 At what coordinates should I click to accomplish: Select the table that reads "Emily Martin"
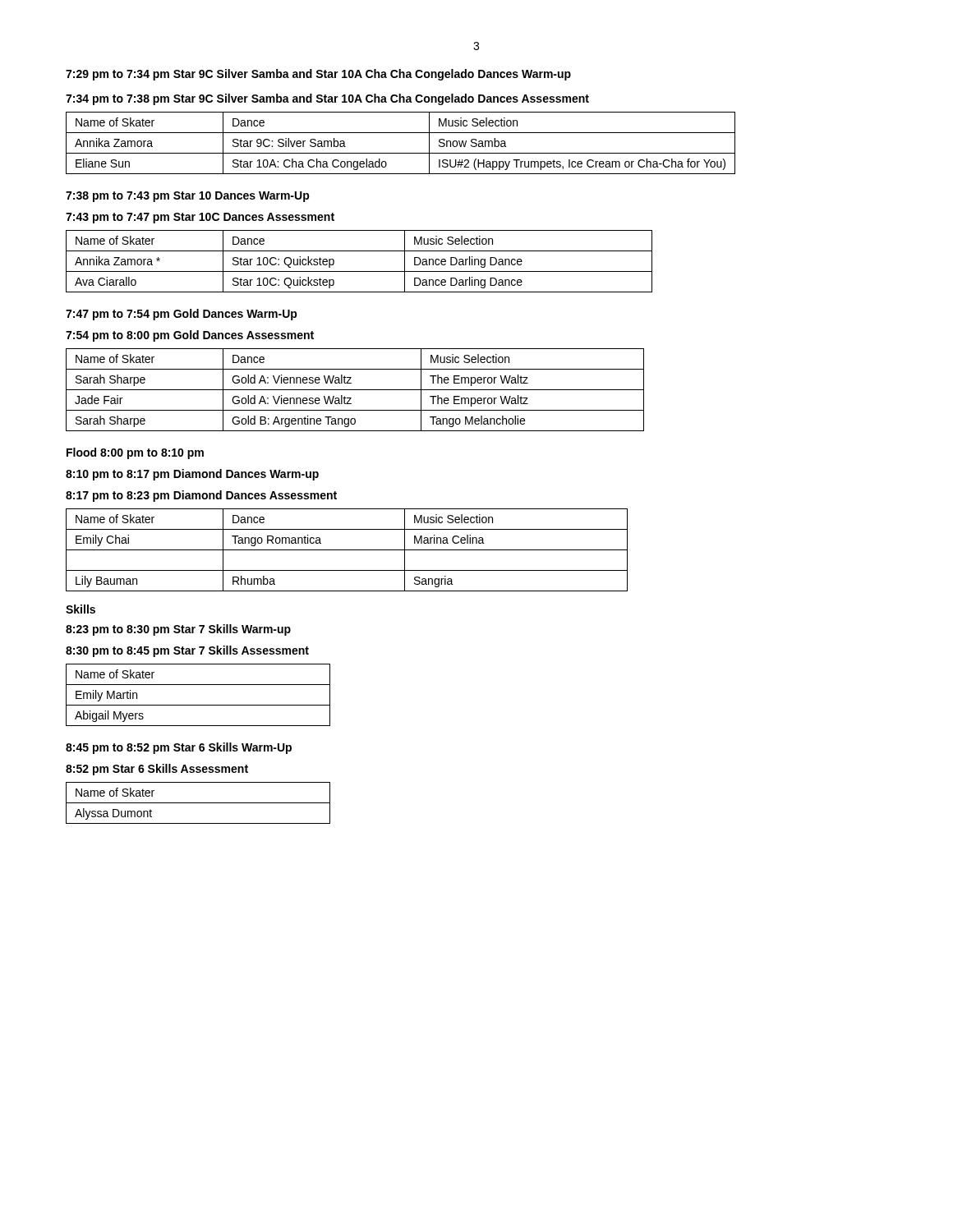[476, 695]
